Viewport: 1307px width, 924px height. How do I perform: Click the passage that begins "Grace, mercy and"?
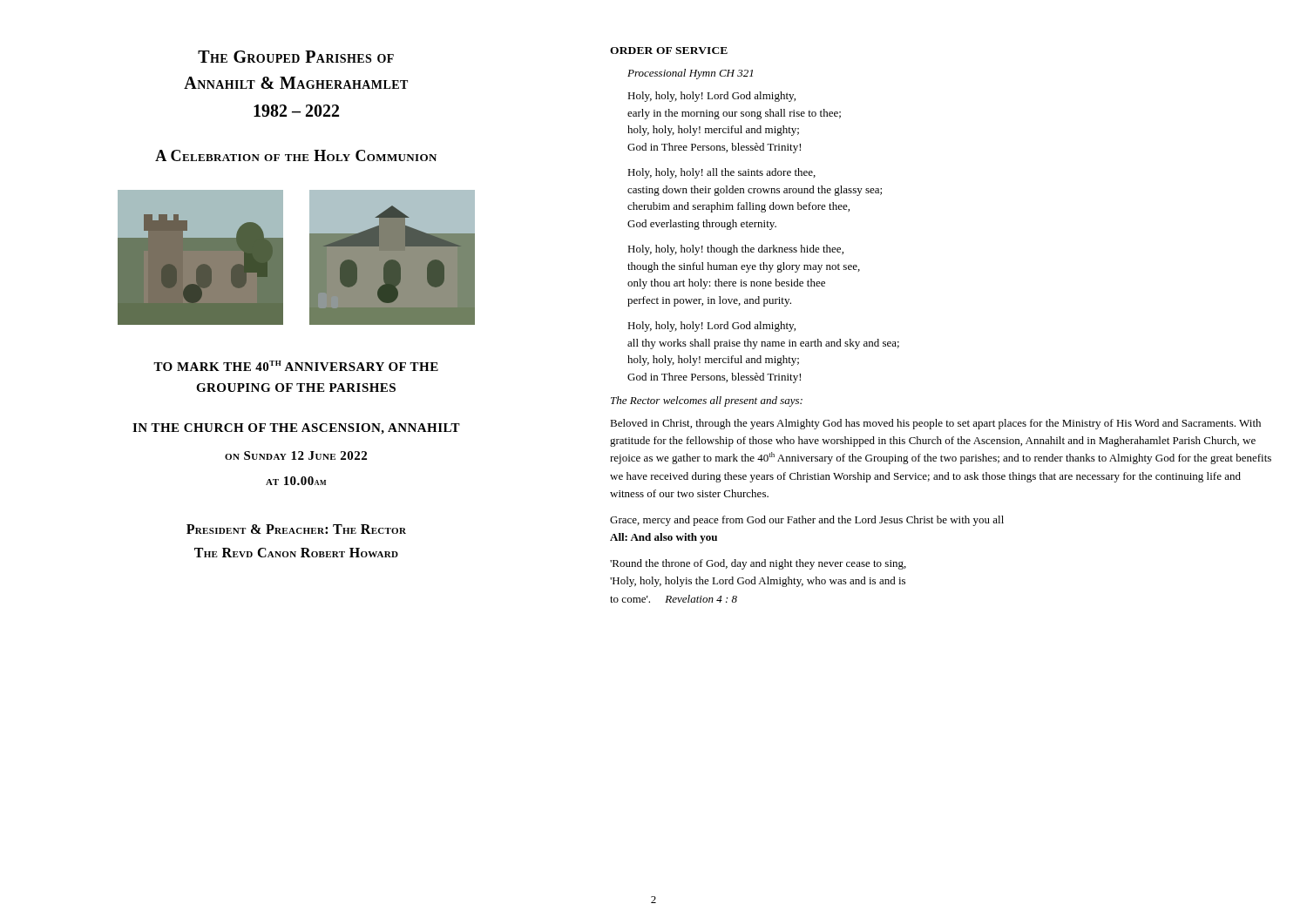tap(807, 528)
